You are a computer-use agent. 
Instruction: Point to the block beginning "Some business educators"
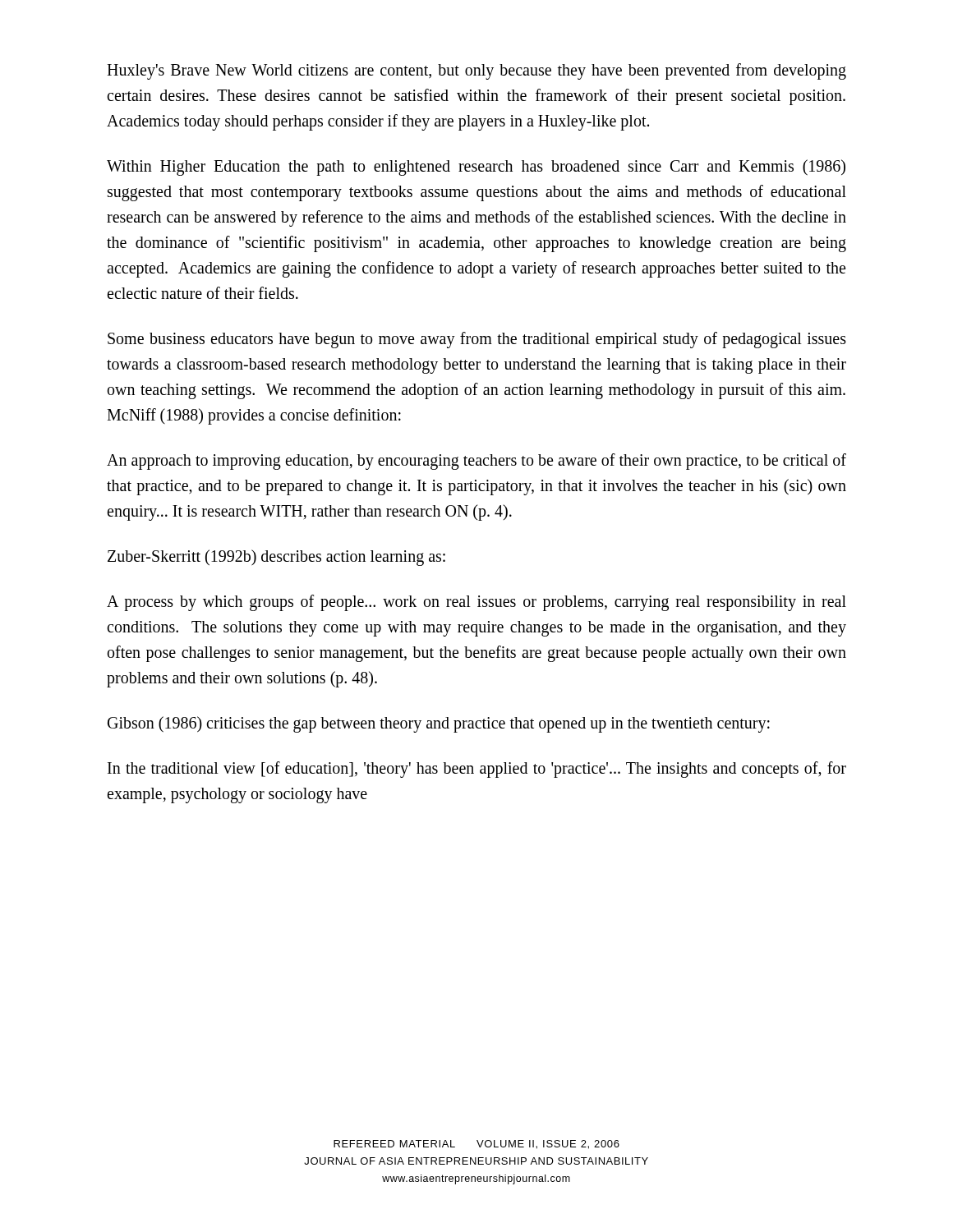[476, 377]
